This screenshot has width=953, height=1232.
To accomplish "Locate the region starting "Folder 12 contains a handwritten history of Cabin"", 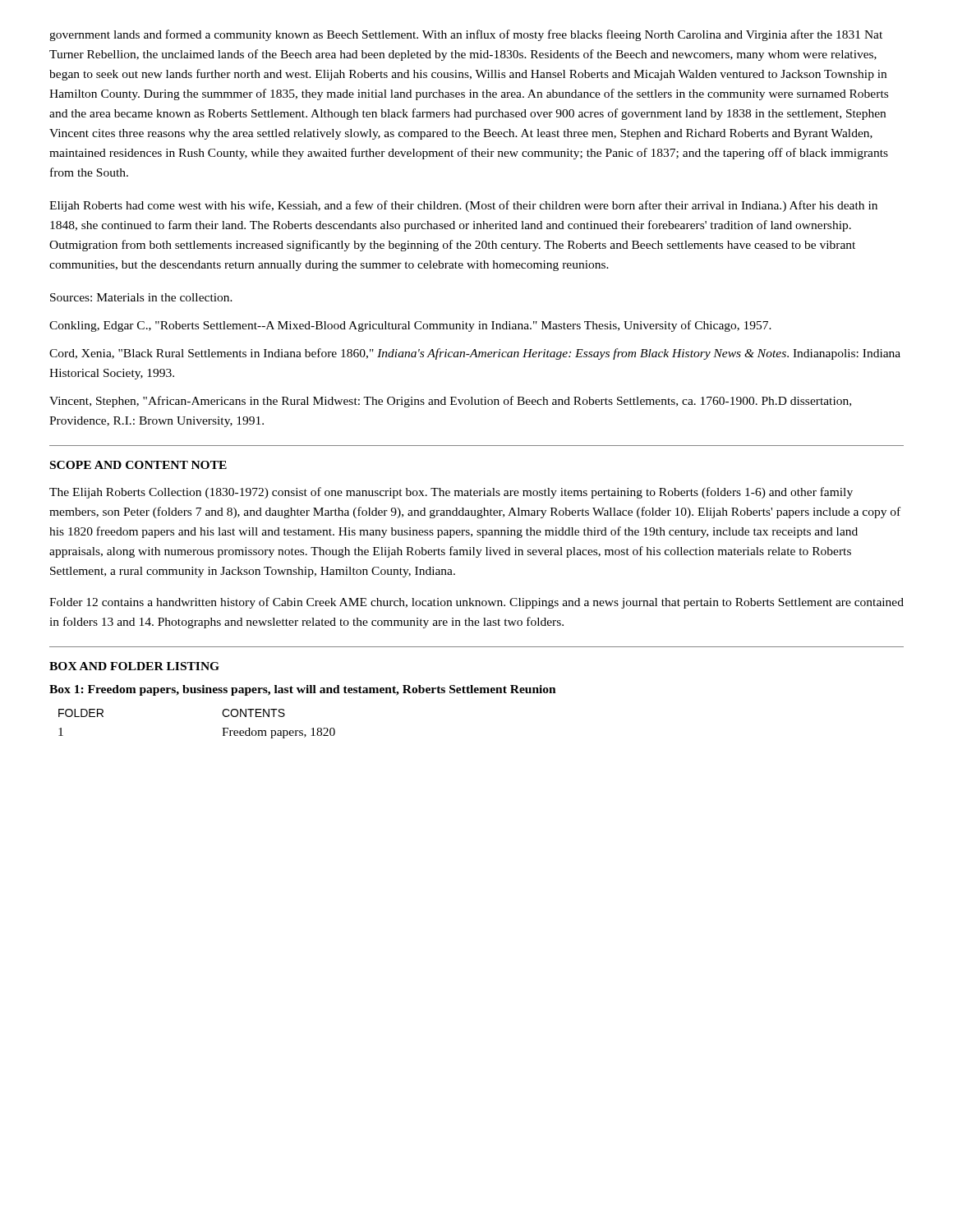I will (476, 612).
